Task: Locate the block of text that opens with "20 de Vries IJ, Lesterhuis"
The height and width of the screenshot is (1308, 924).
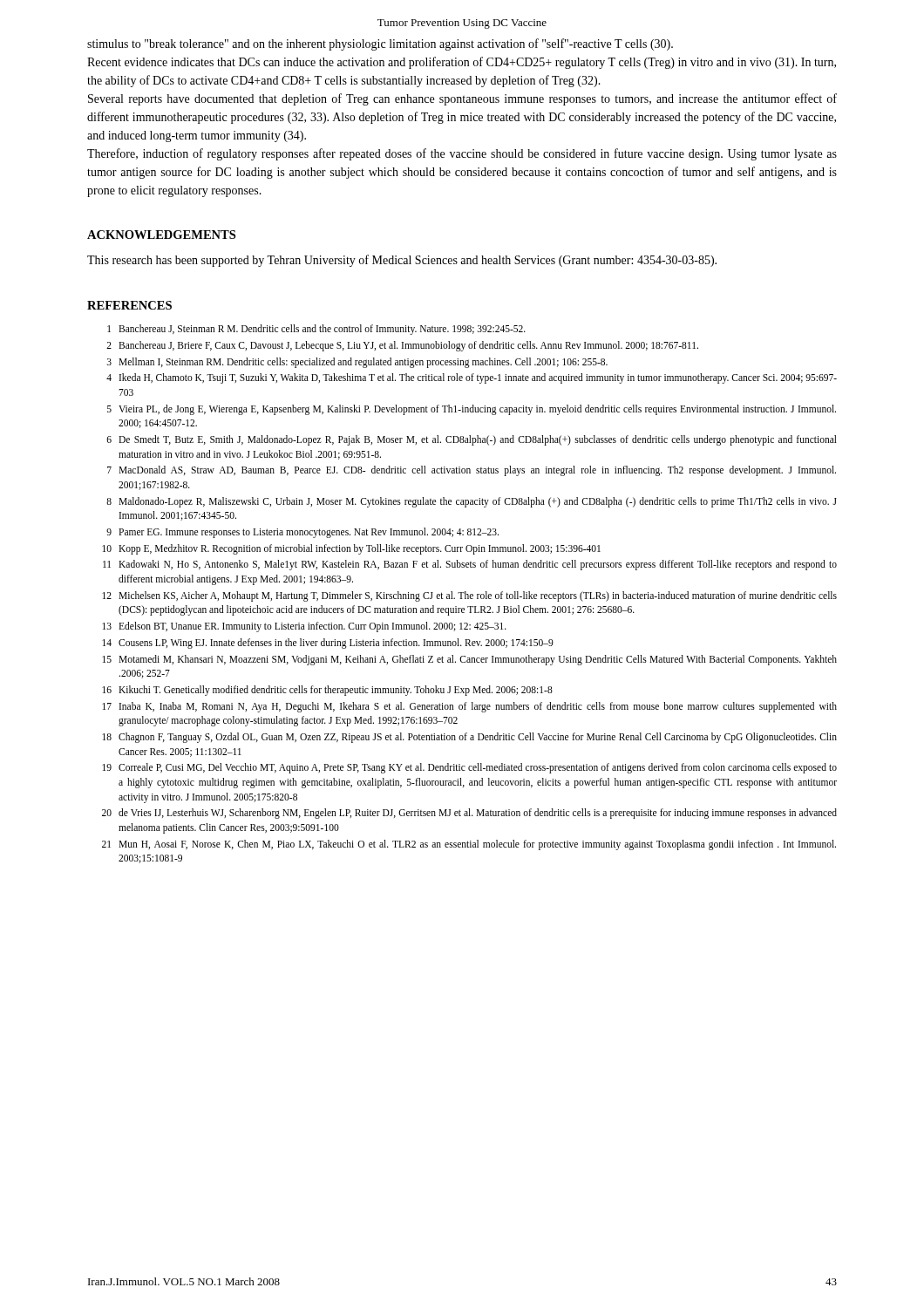Action: coord(462,820)
